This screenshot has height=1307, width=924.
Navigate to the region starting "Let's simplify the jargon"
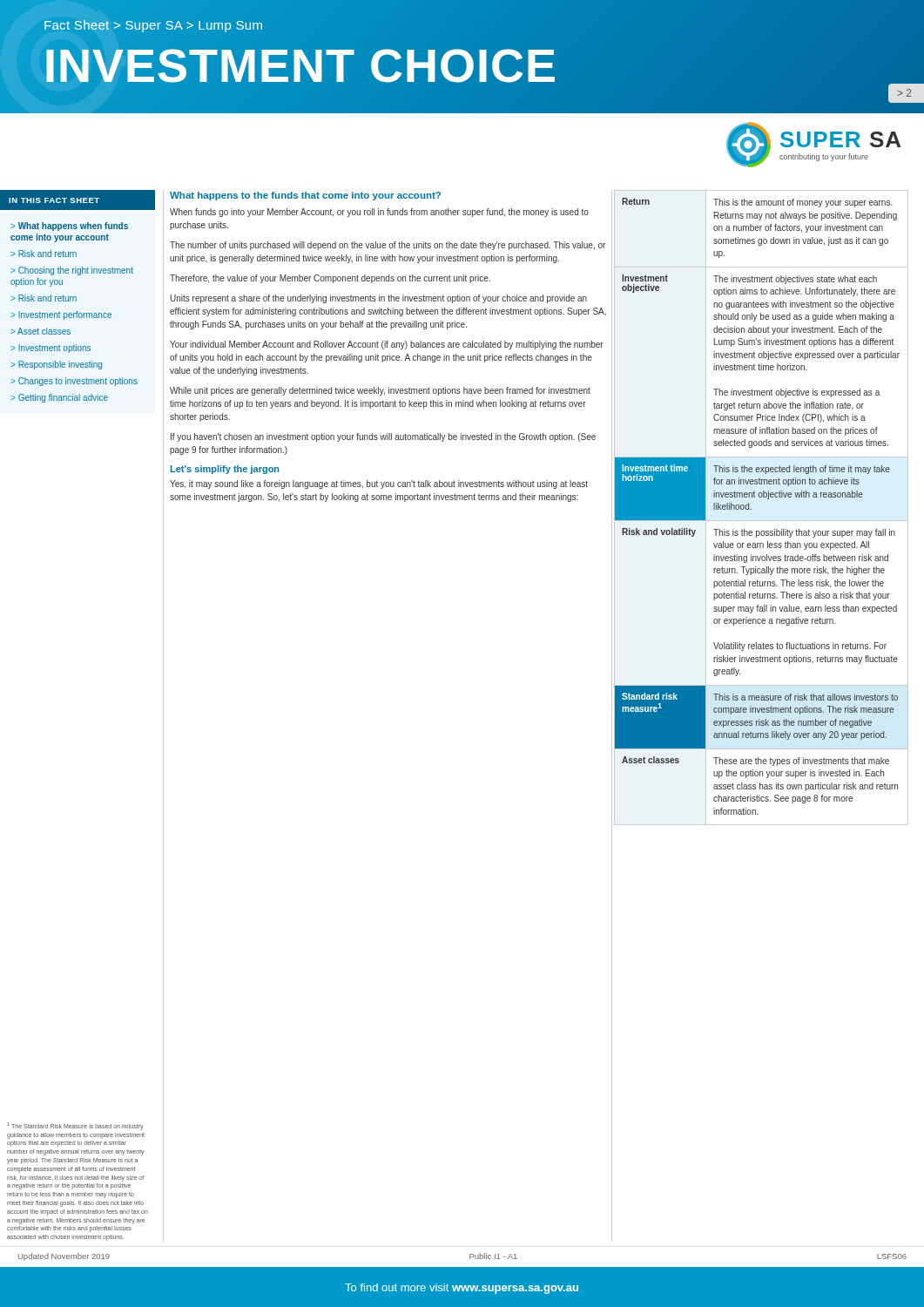[225, 469]
